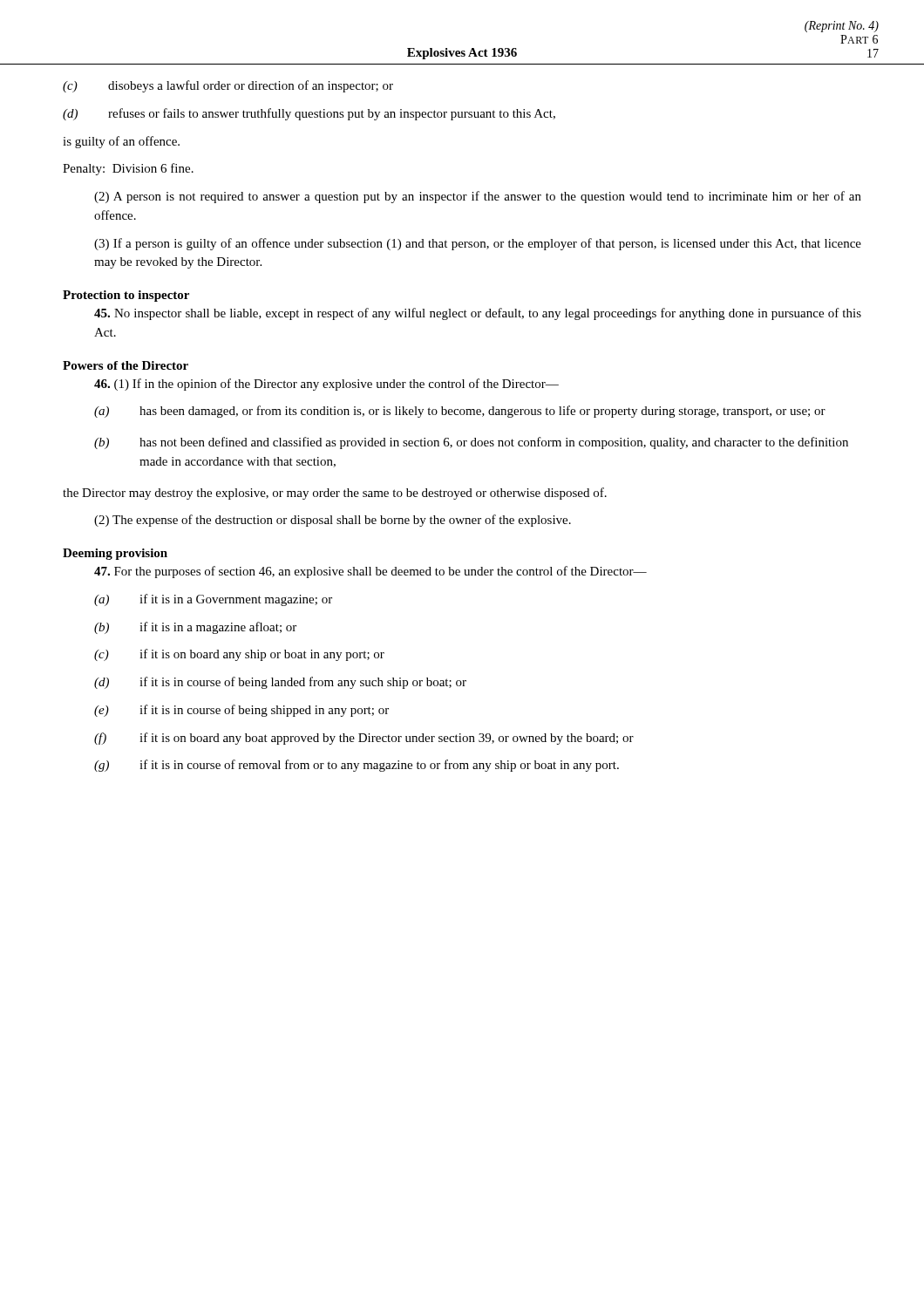Select the element starting "(d) if it is"
The image size is (924, 1308).
[x=280, y=683]
